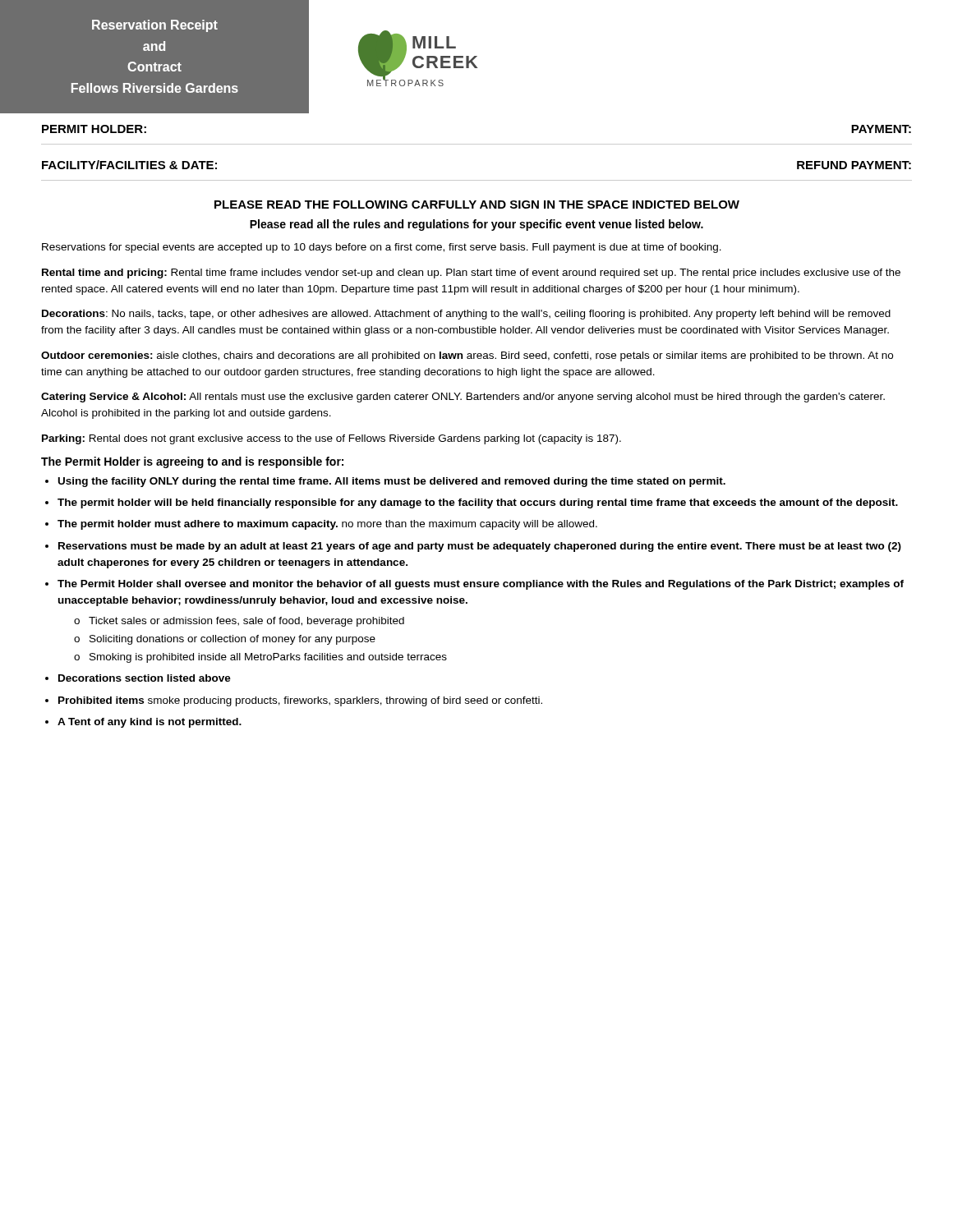Select the passage starting "Reservations must be made by"
The image size is (953, 1232).
[479, 554]
